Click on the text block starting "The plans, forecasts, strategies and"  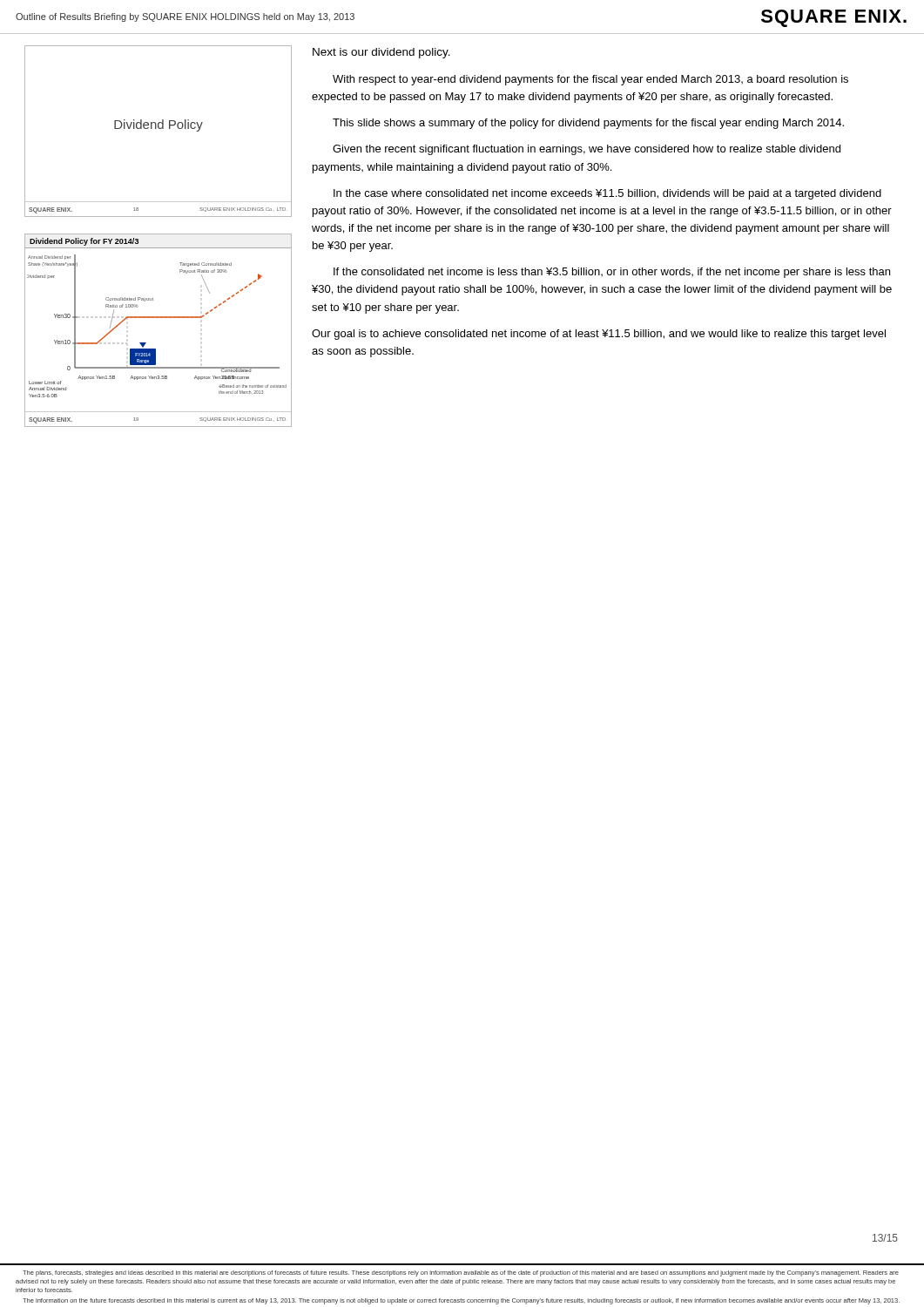(462, 1287)
